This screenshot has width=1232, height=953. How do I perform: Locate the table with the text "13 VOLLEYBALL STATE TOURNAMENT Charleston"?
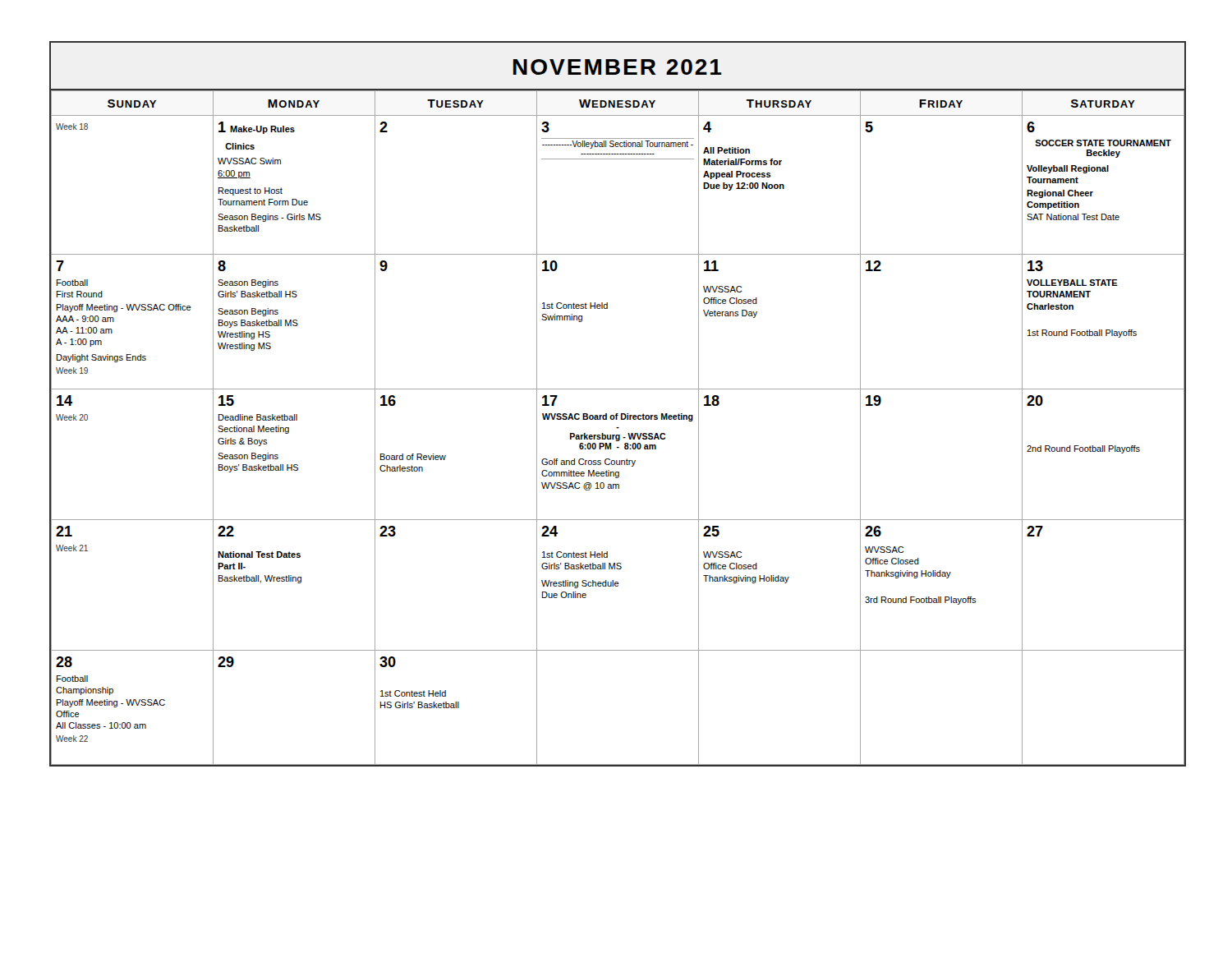(x=618, y=428)
